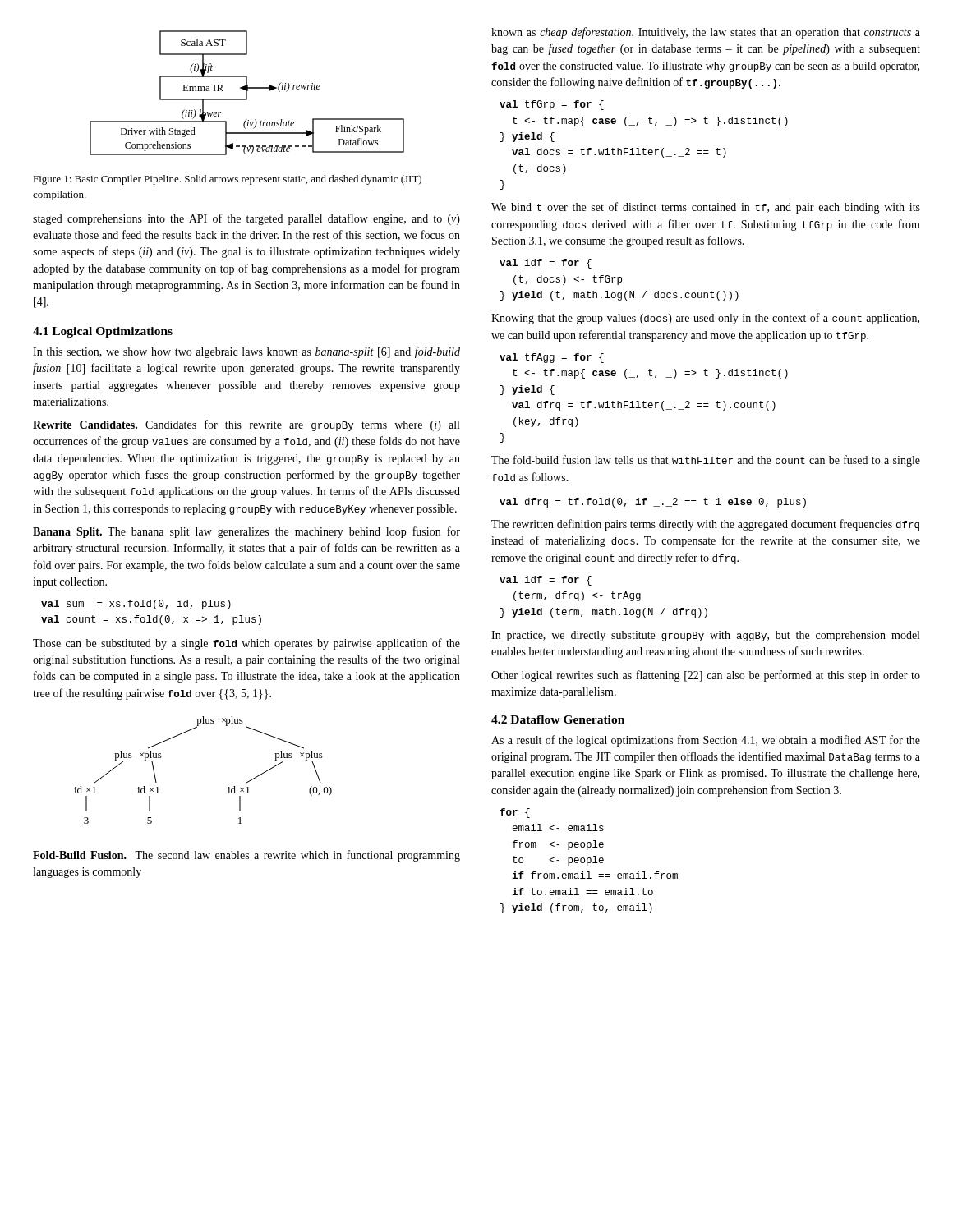The image size is (953, 1232).
Task: Locate the block of text that opens with "staged comprehensions into the API"
Action: pyautogui.click(x=246, y=260)
